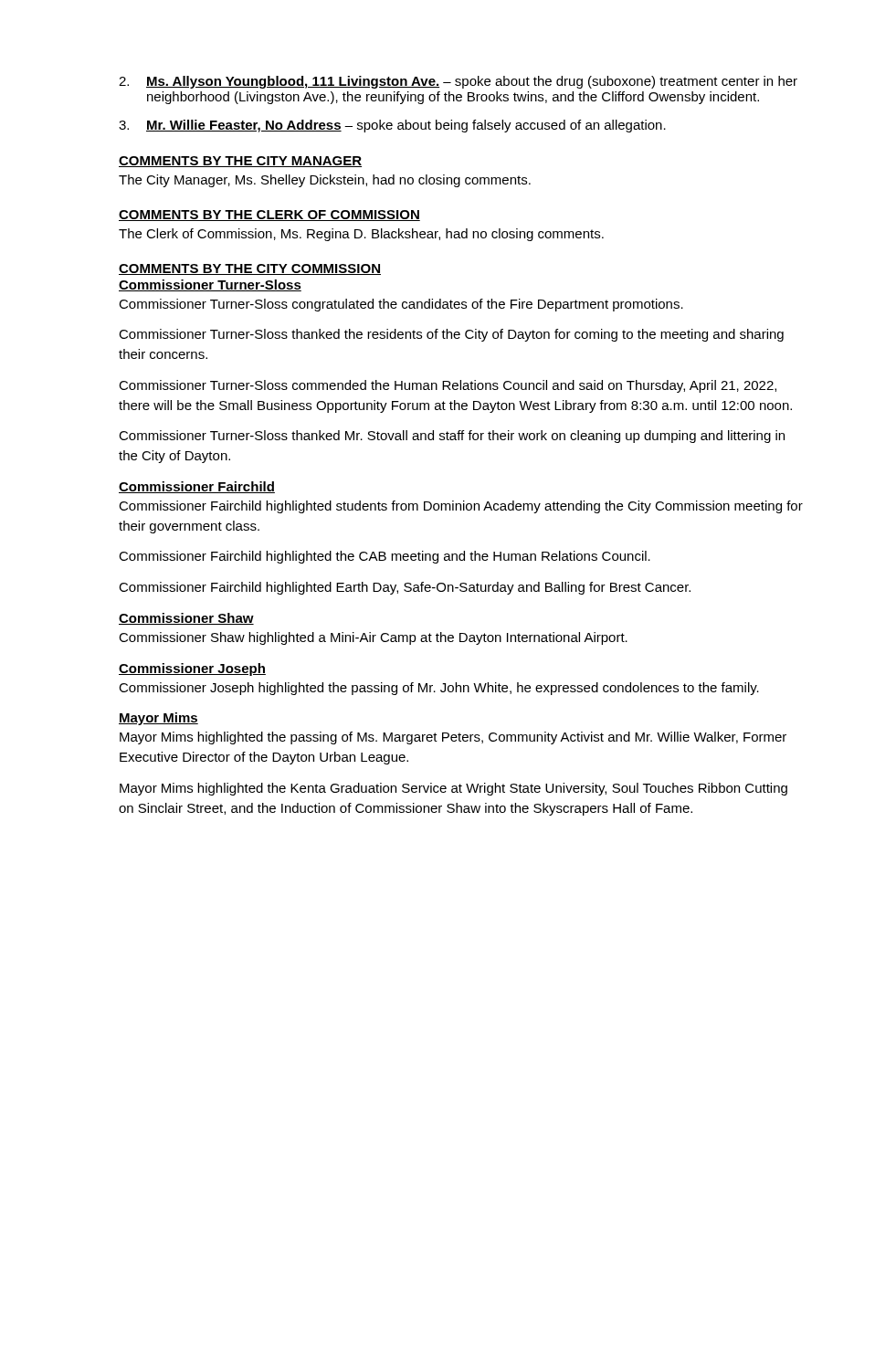Locate the text starting "Commissioner Turner-Sloss commended the Human"
896x1370 pixels.
[456, 395]
